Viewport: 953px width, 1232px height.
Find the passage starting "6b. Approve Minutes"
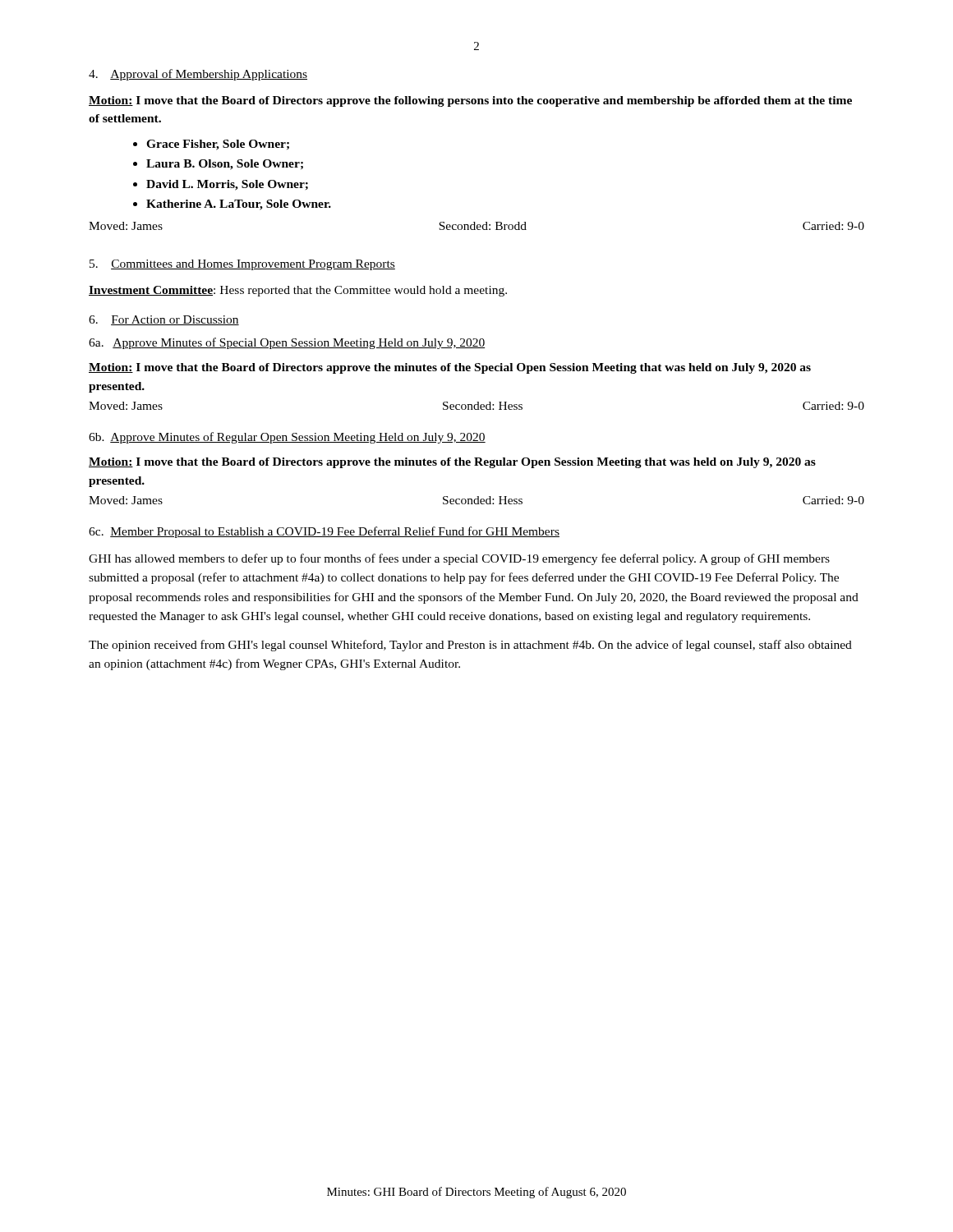click(287, 437)
